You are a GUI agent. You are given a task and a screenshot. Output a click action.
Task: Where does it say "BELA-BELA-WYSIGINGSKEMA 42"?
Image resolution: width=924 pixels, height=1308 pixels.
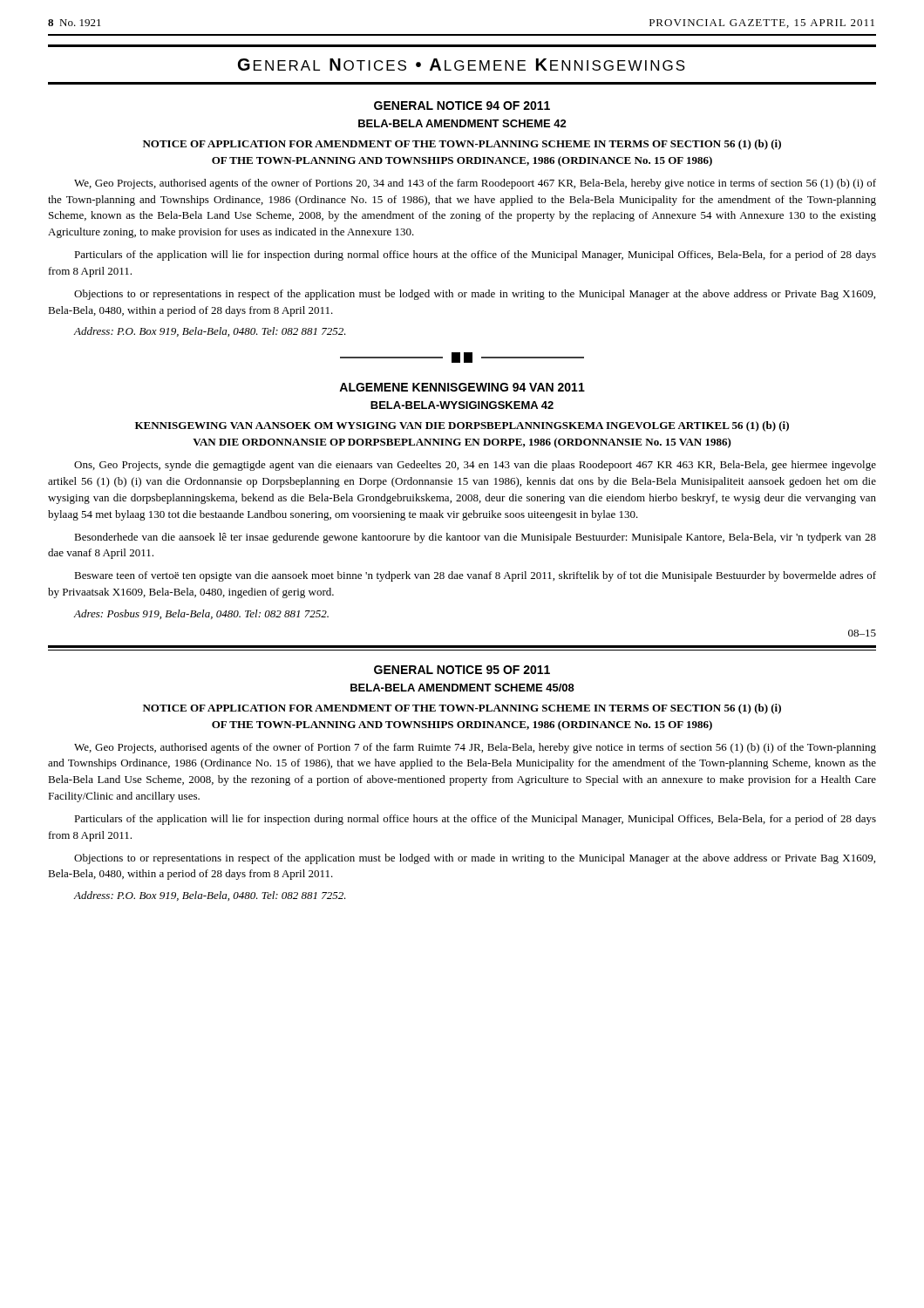point(462,405)
